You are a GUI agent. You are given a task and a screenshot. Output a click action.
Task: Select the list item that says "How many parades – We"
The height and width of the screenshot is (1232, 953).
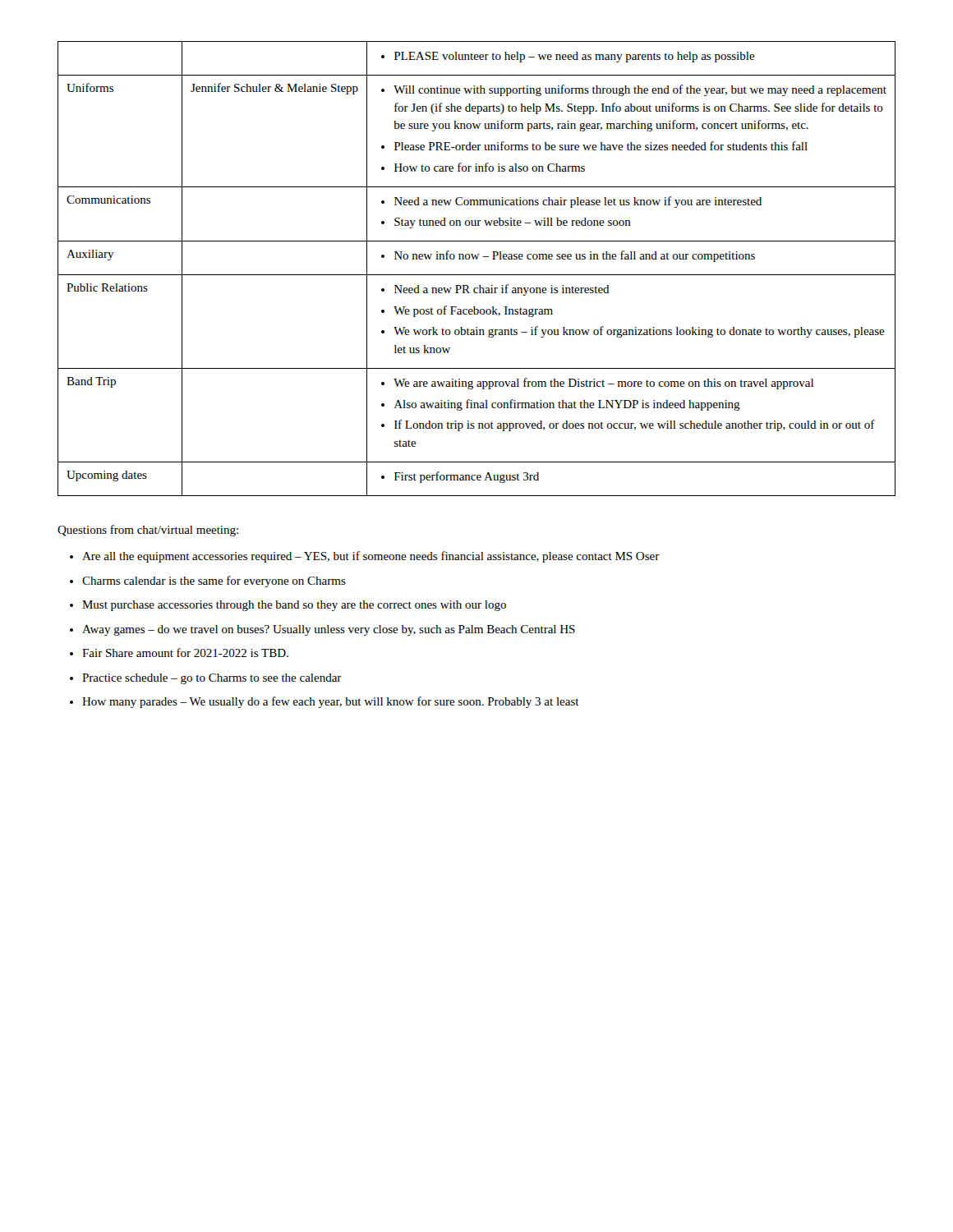[x=330, y=701]
